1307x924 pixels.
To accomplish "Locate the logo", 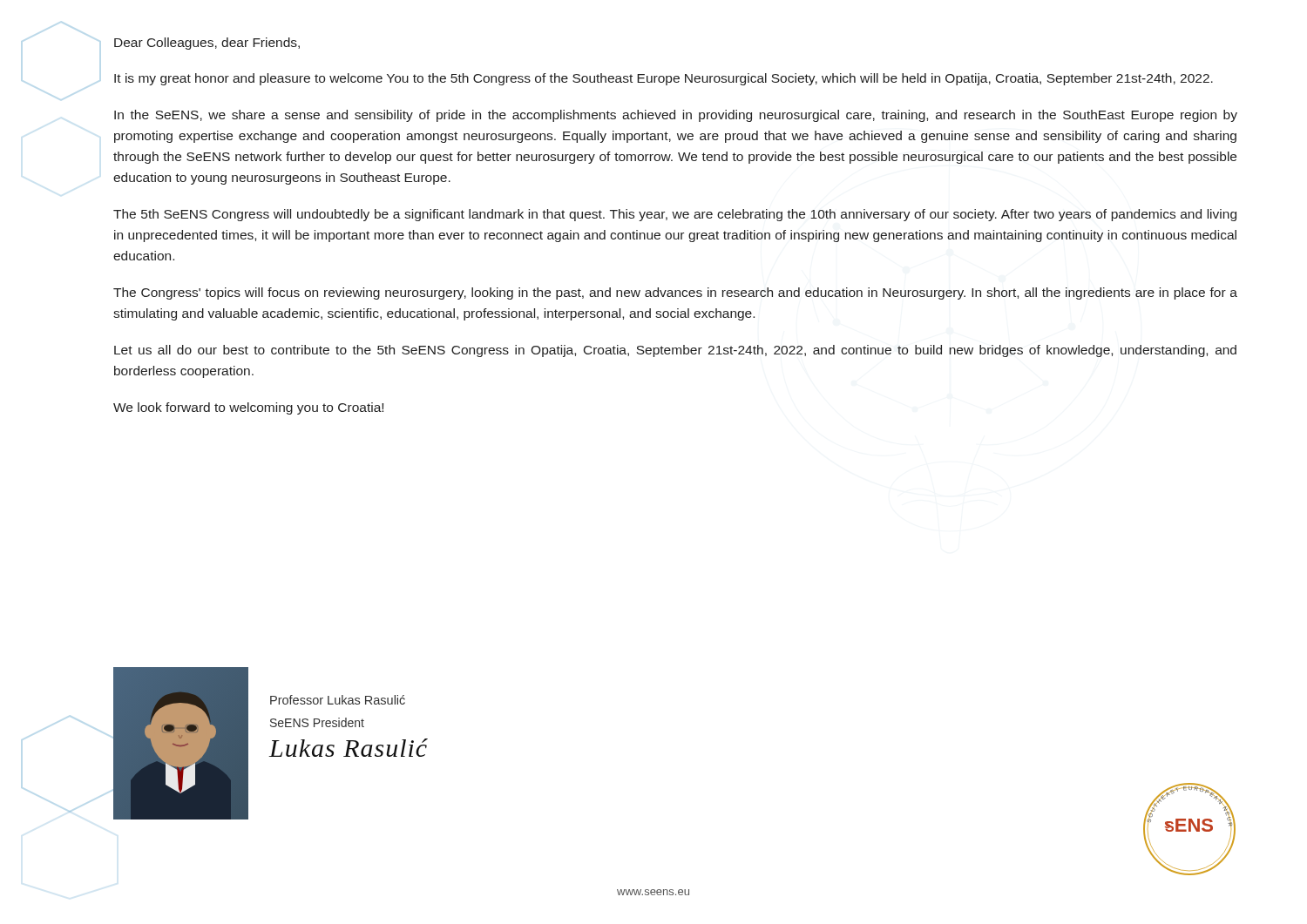I will click(x=1189, y=831).
